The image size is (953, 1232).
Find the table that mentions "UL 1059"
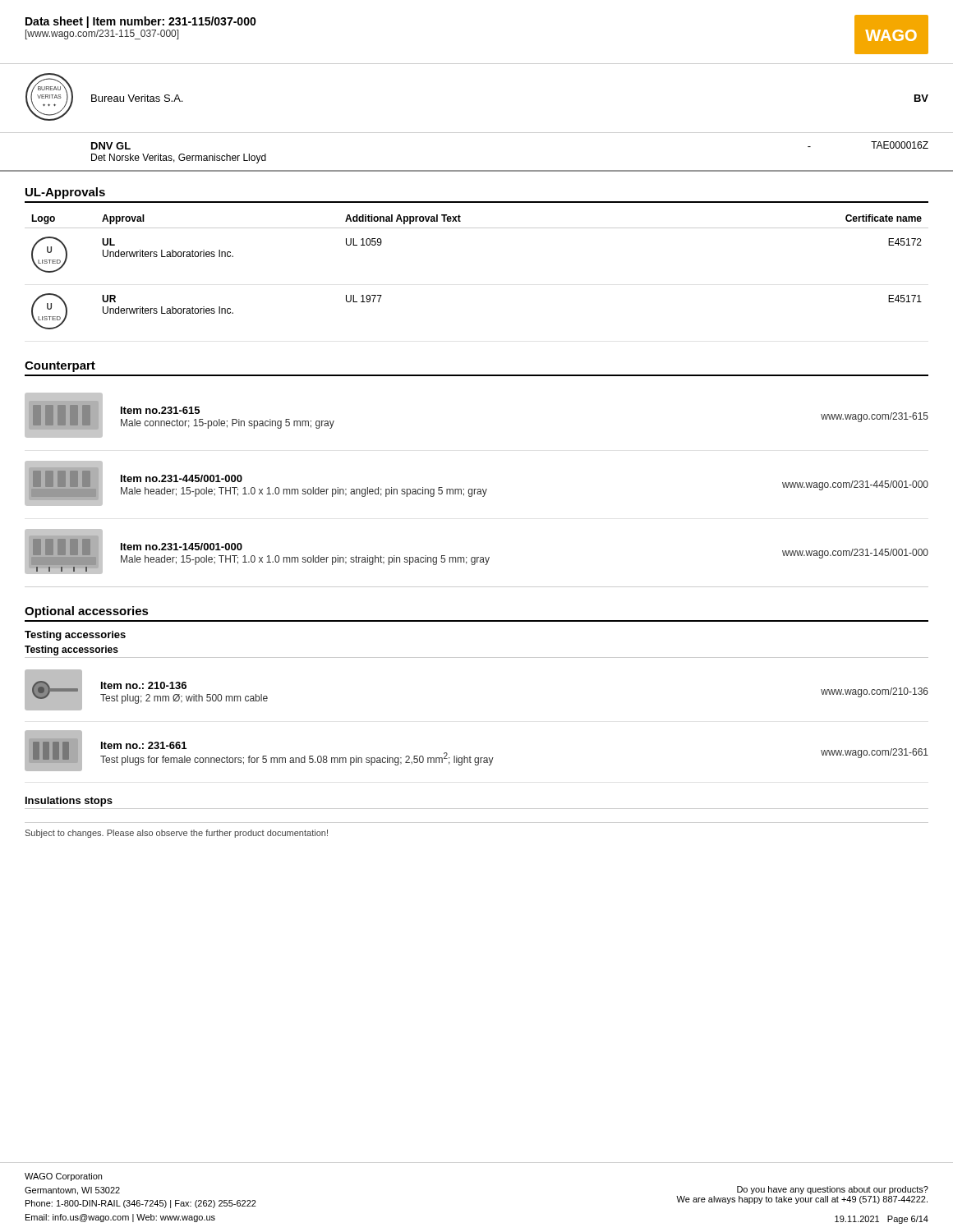[476, 276]
